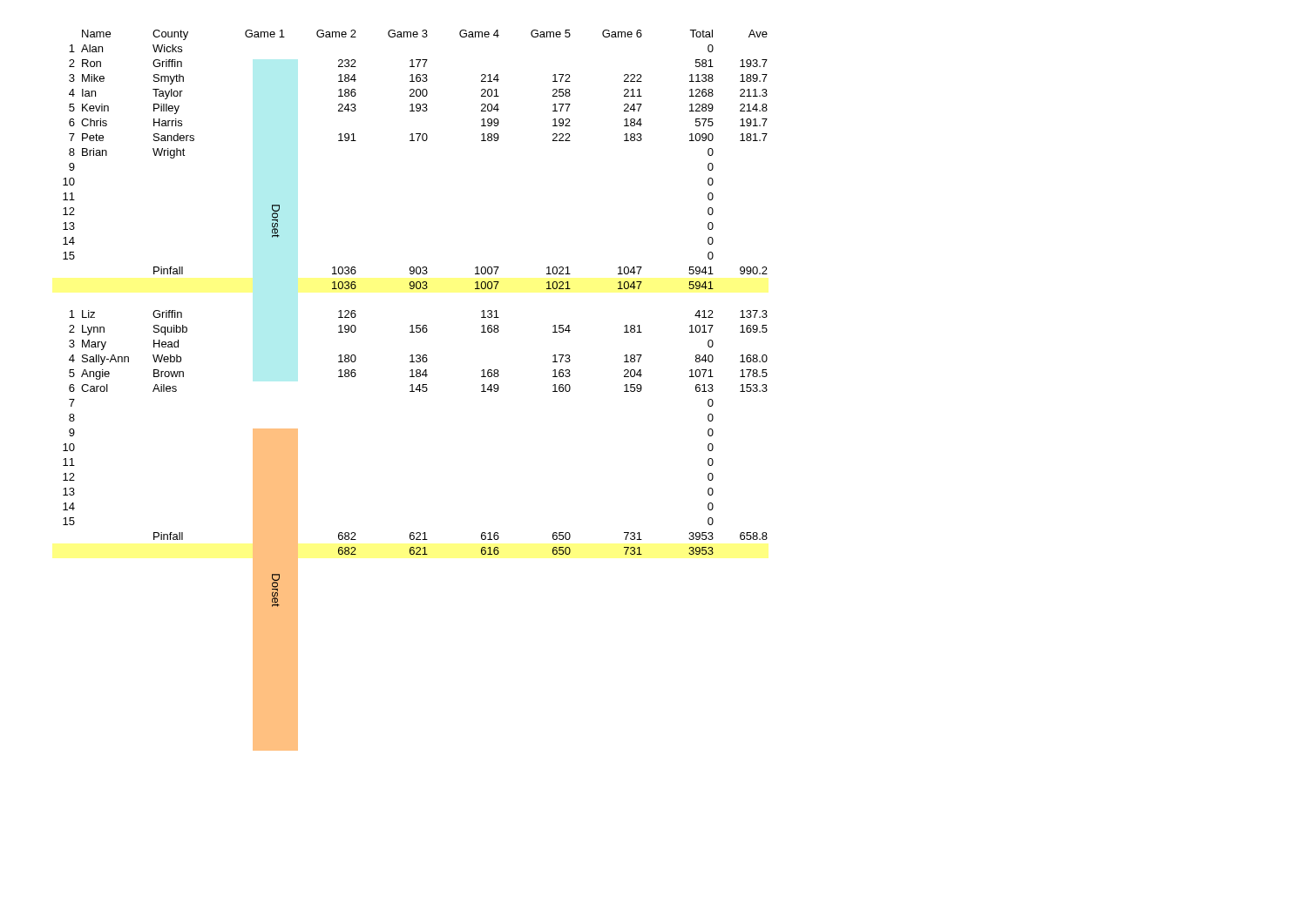This screenshot has width=1307, height=924.
Task: Select a table
Action: click(410, 292)
